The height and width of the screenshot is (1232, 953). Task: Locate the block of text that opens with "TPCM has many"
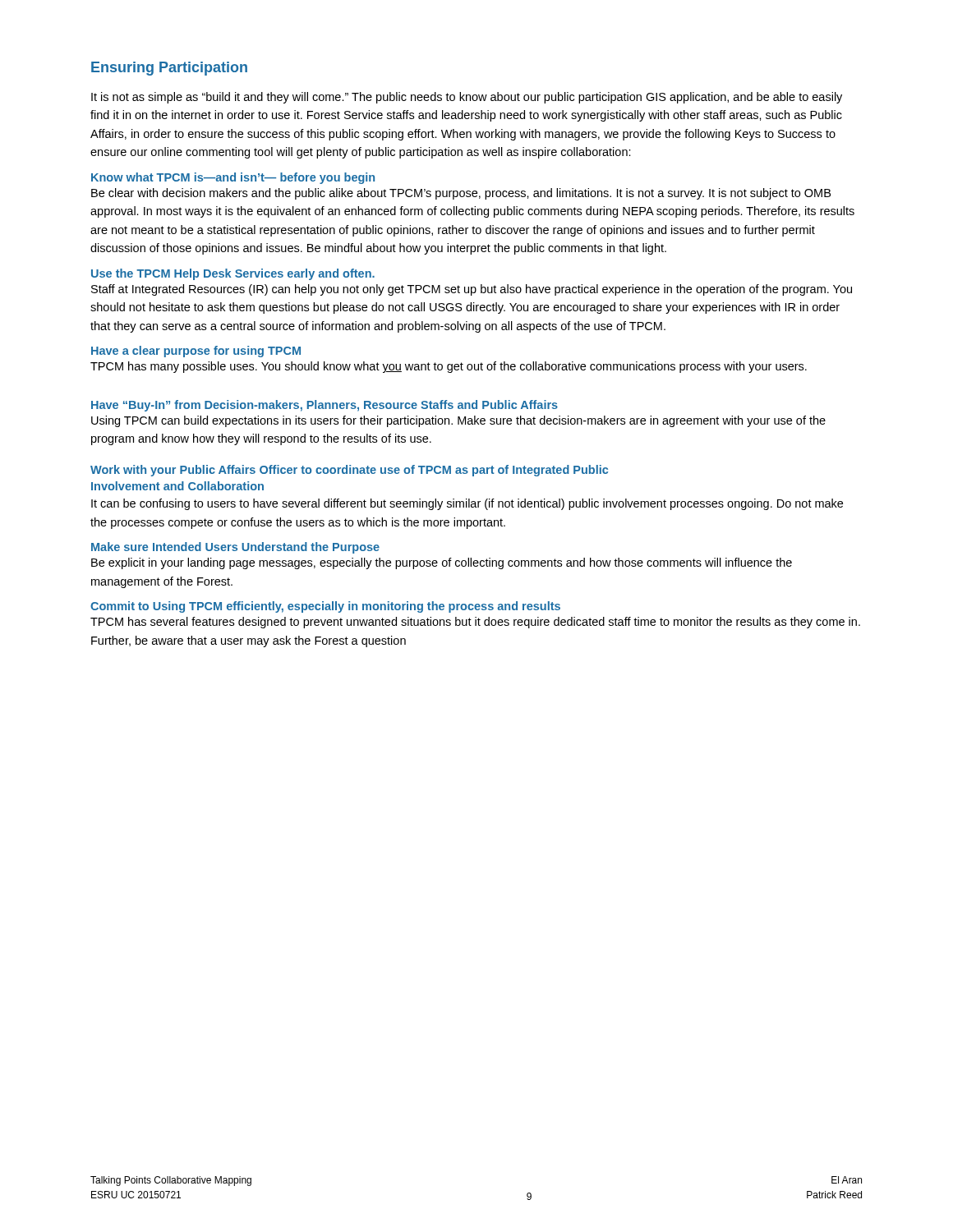[476, 367]
